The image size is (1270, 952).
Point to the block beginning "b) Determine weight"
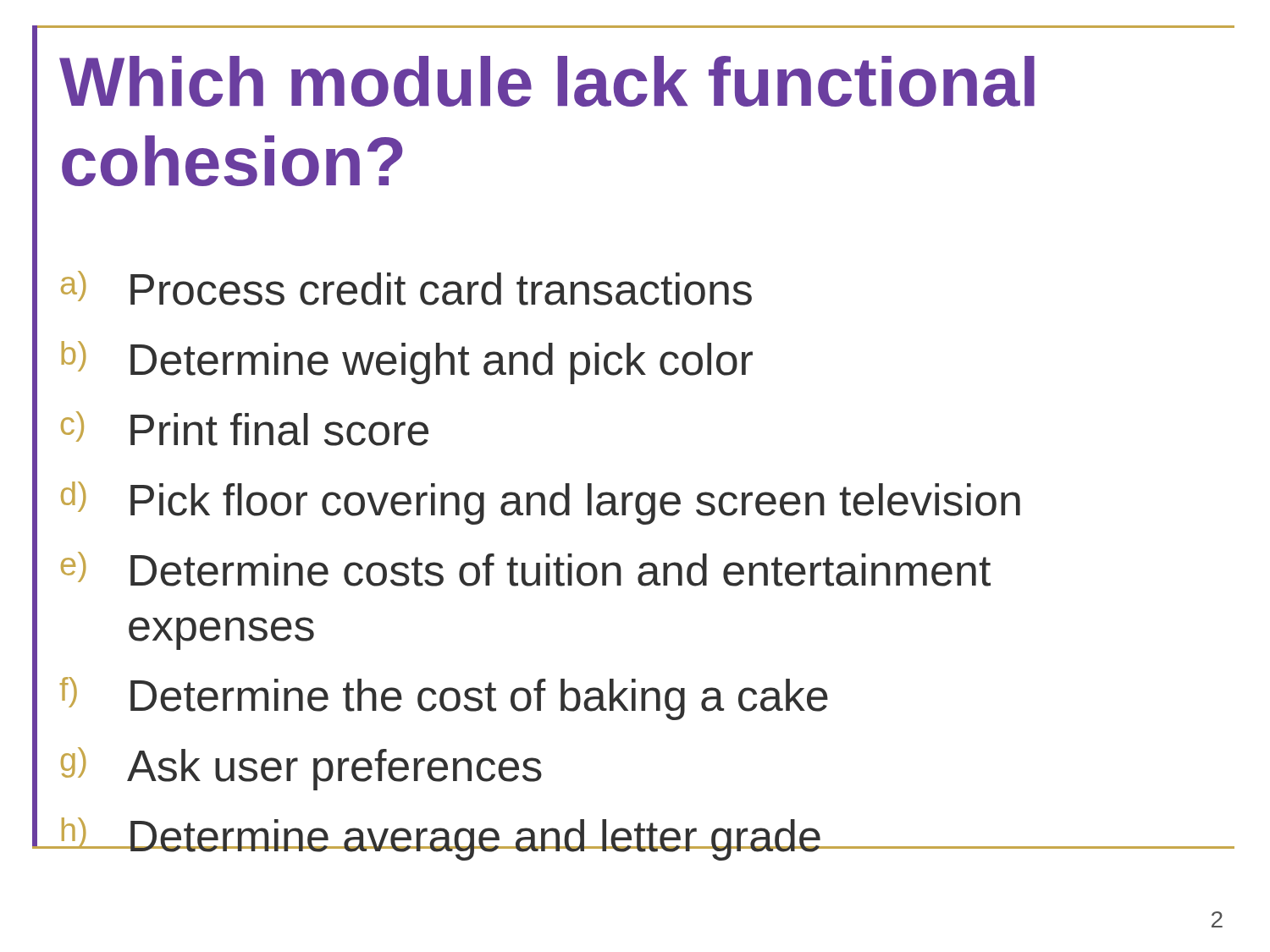(x=406, y=360)
